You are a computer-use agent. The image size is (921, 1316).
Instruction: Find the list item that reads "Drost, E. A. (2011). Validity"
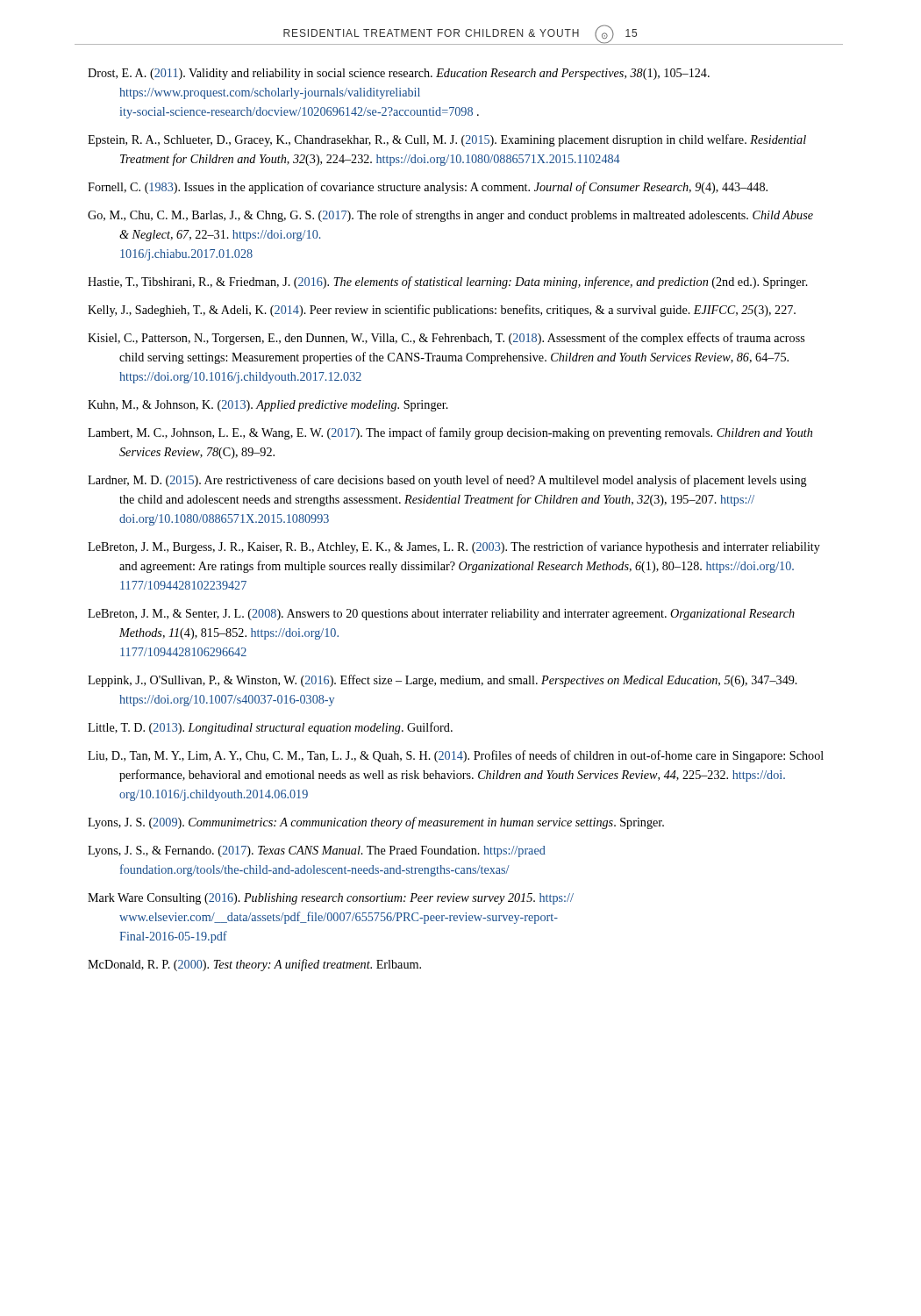point(399,92)
